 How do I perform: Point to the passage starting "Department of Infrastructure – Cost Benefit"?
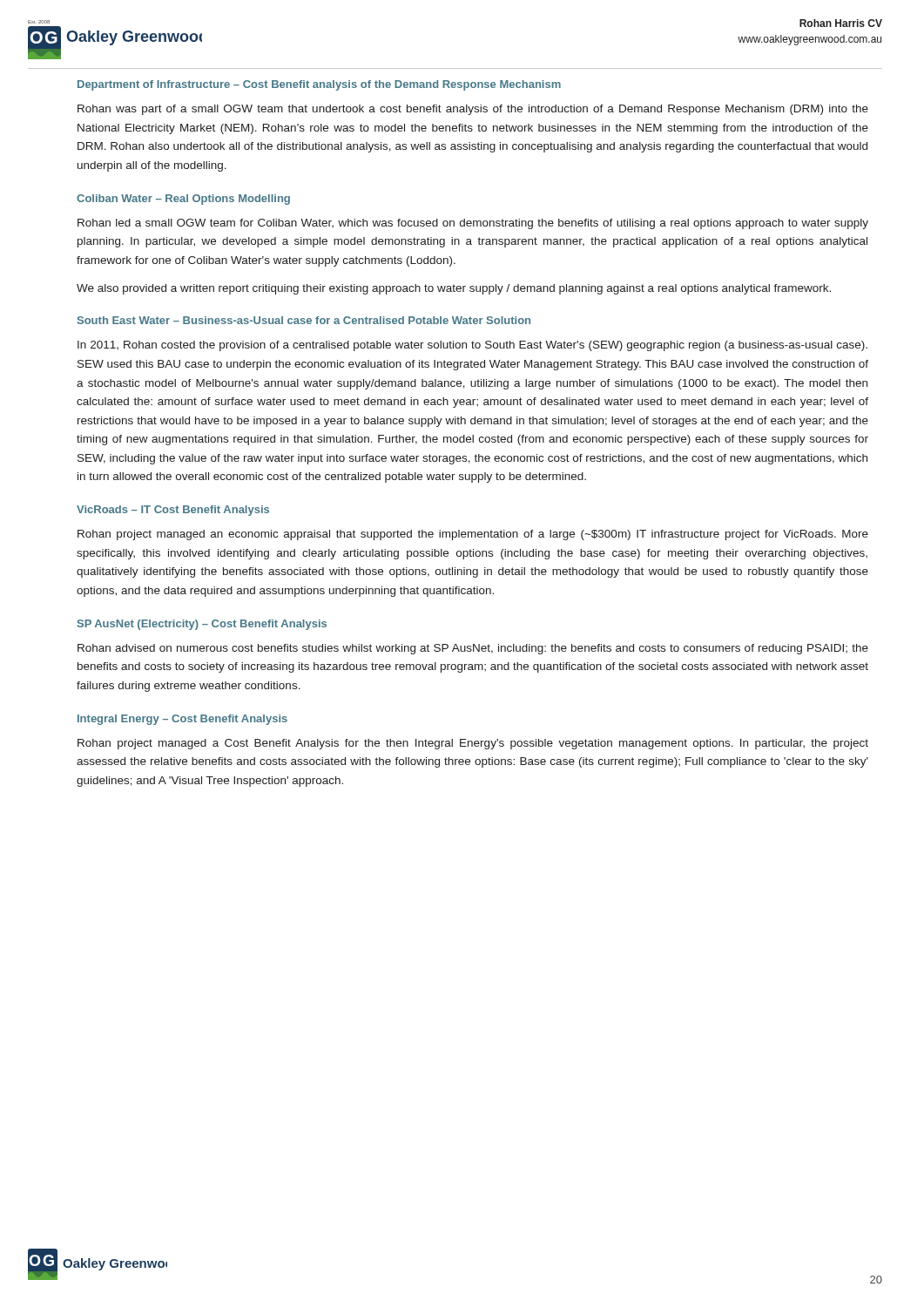click(x=319, y=84)
